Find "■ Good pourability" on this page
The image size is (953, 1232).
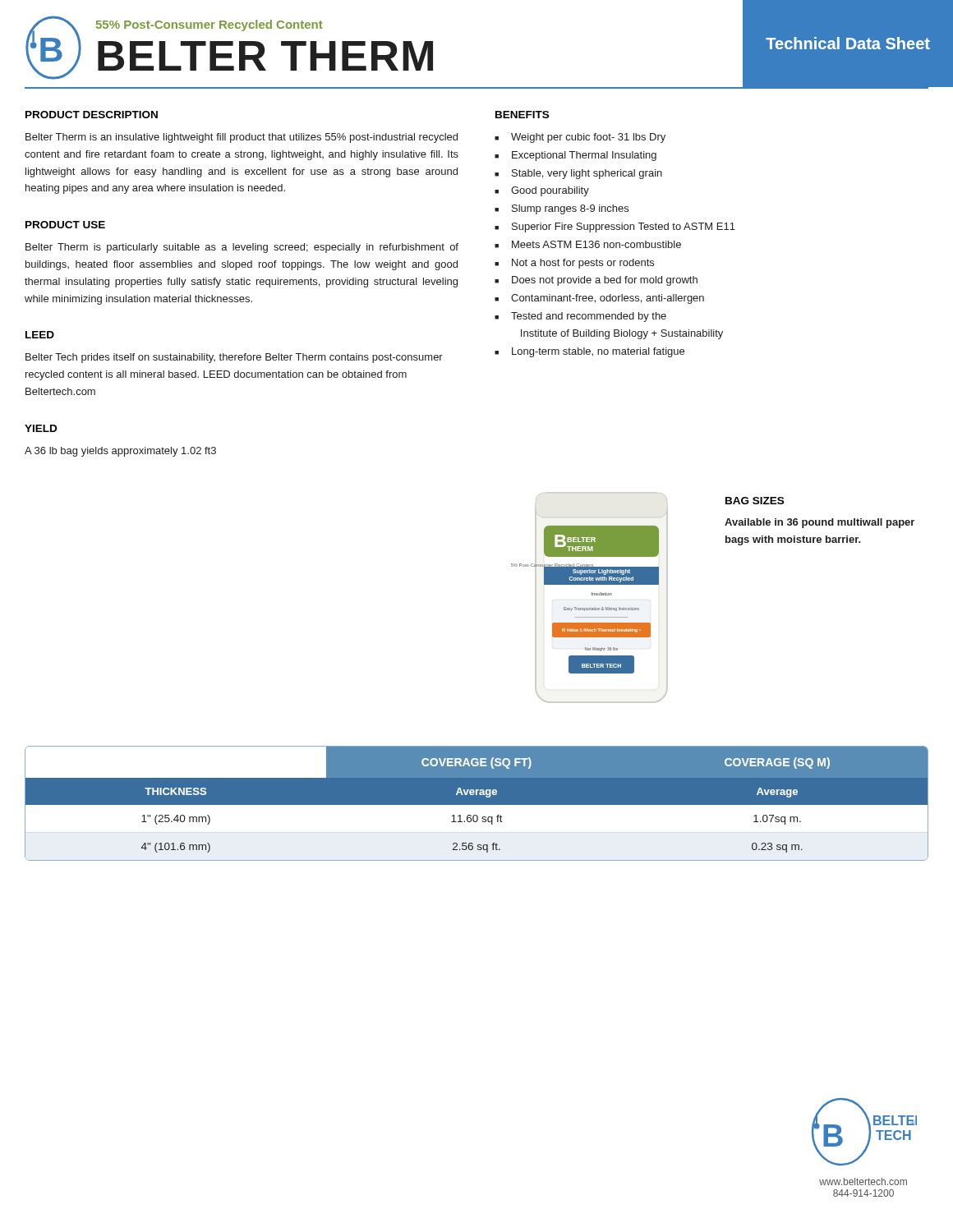(542, 191)
